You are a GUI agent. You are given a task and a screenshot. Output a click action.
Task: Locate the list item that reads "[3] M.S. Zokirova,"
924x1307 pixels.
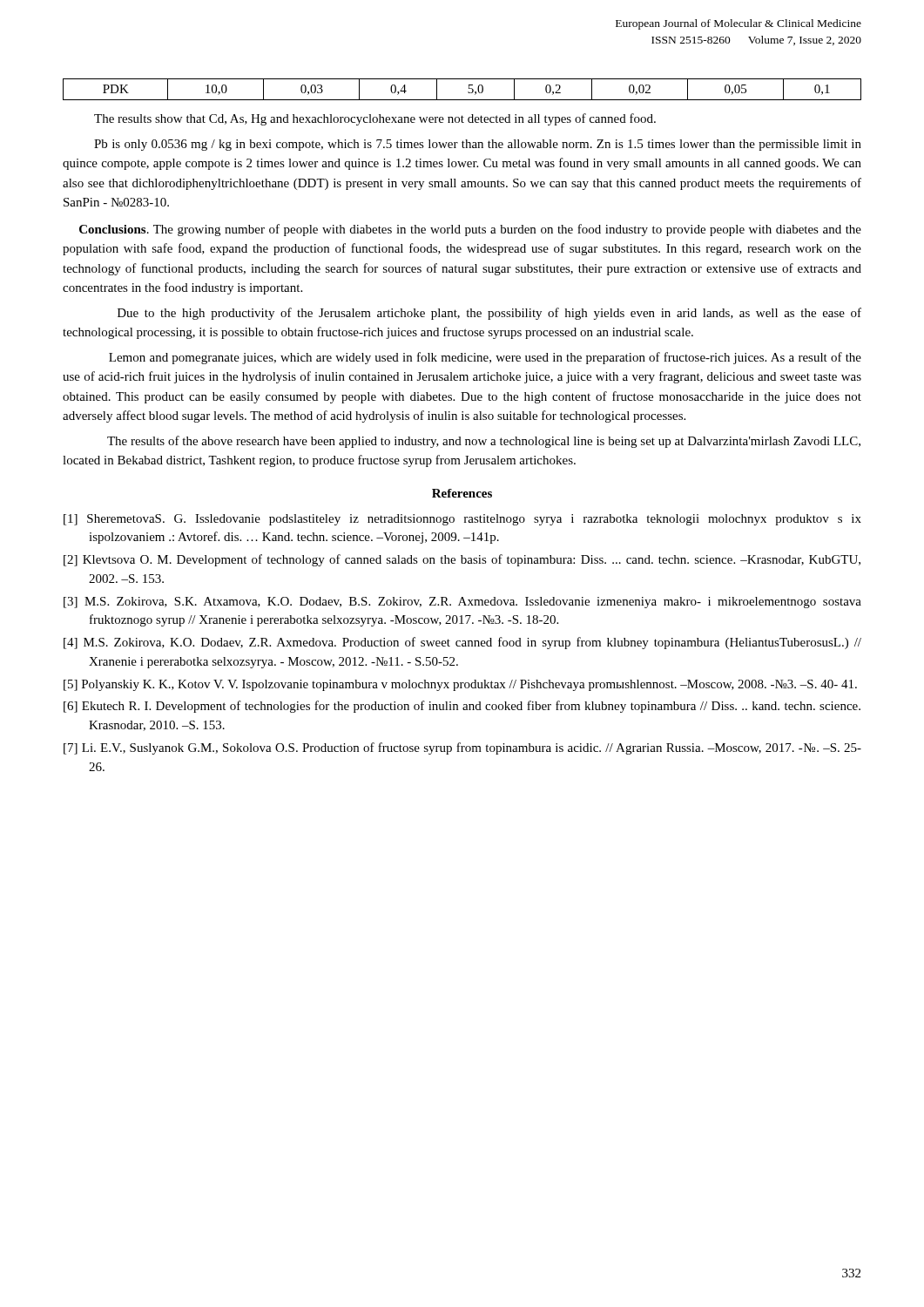pyautogui.click(x=462, y=610)
